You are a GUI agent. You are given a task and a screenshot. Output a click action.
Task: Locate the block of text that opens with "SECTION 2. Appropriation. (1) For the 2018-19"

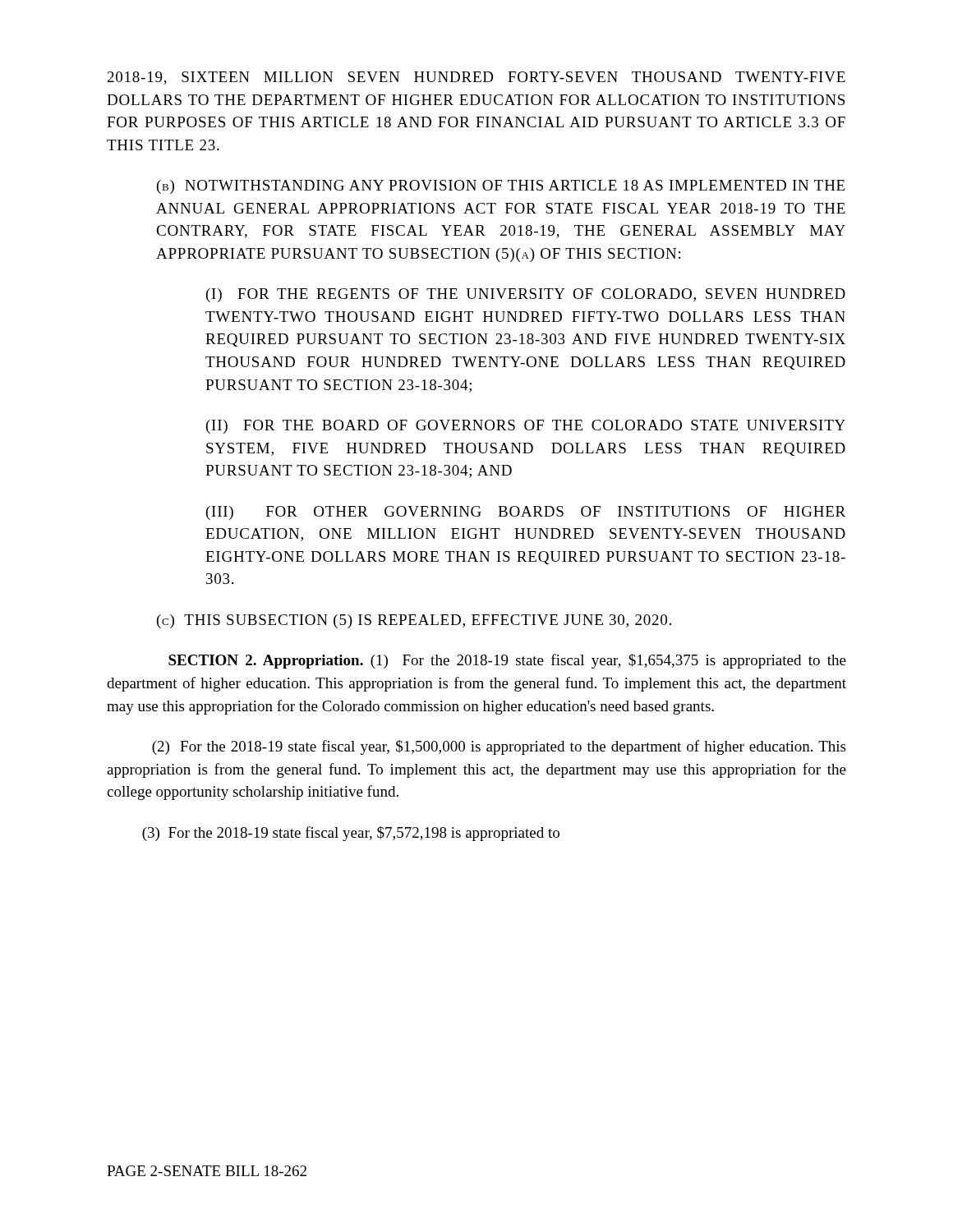pyautogui.click(x=476, y=683)
